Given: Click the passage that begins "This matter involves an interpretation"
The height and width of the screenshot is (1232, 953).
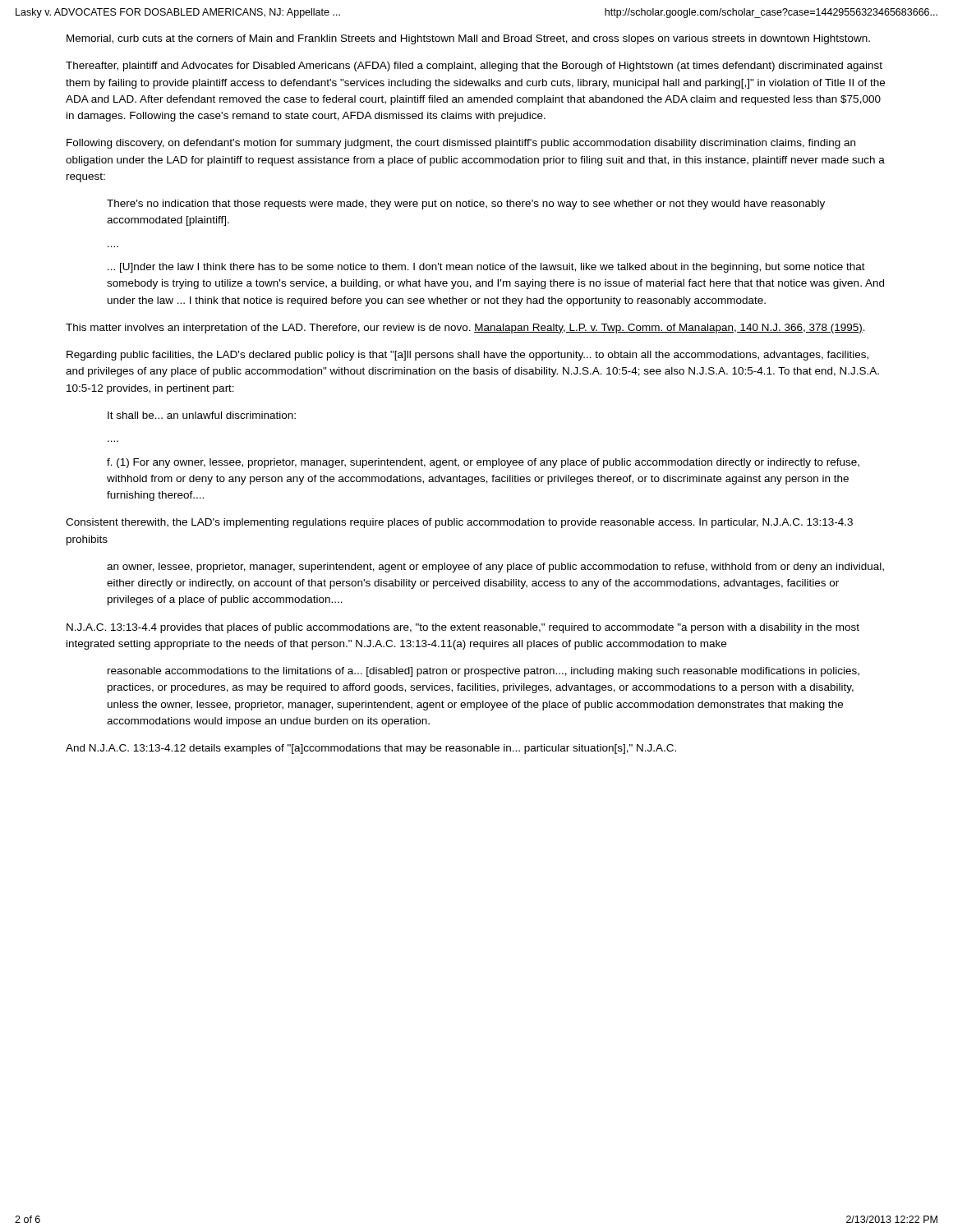Looking at the screenshot, I should pyautogui.click(x=476, y=328).
